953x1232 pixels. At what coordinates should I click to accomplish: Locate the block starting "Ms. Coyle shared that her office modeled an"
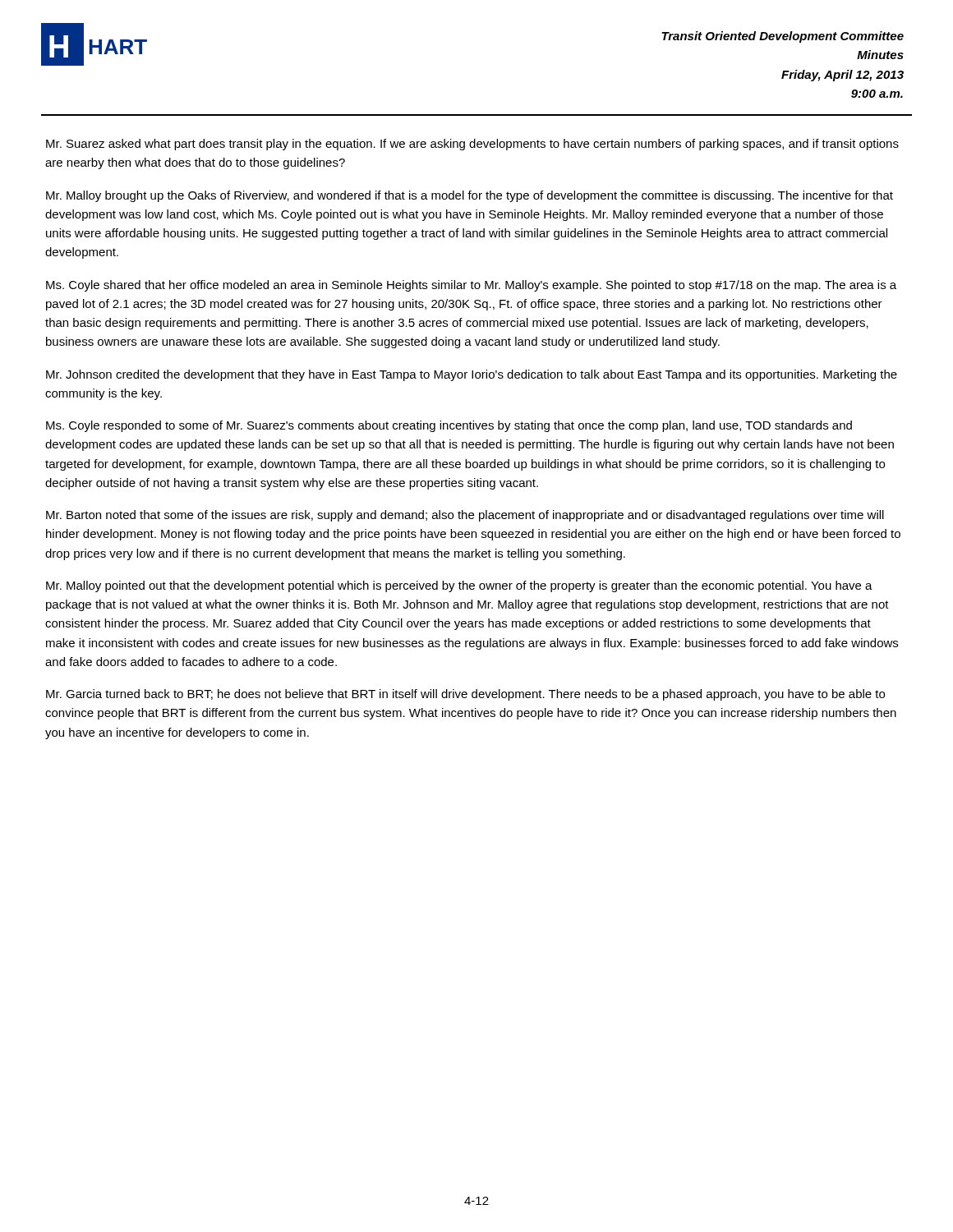click(474, 313)
